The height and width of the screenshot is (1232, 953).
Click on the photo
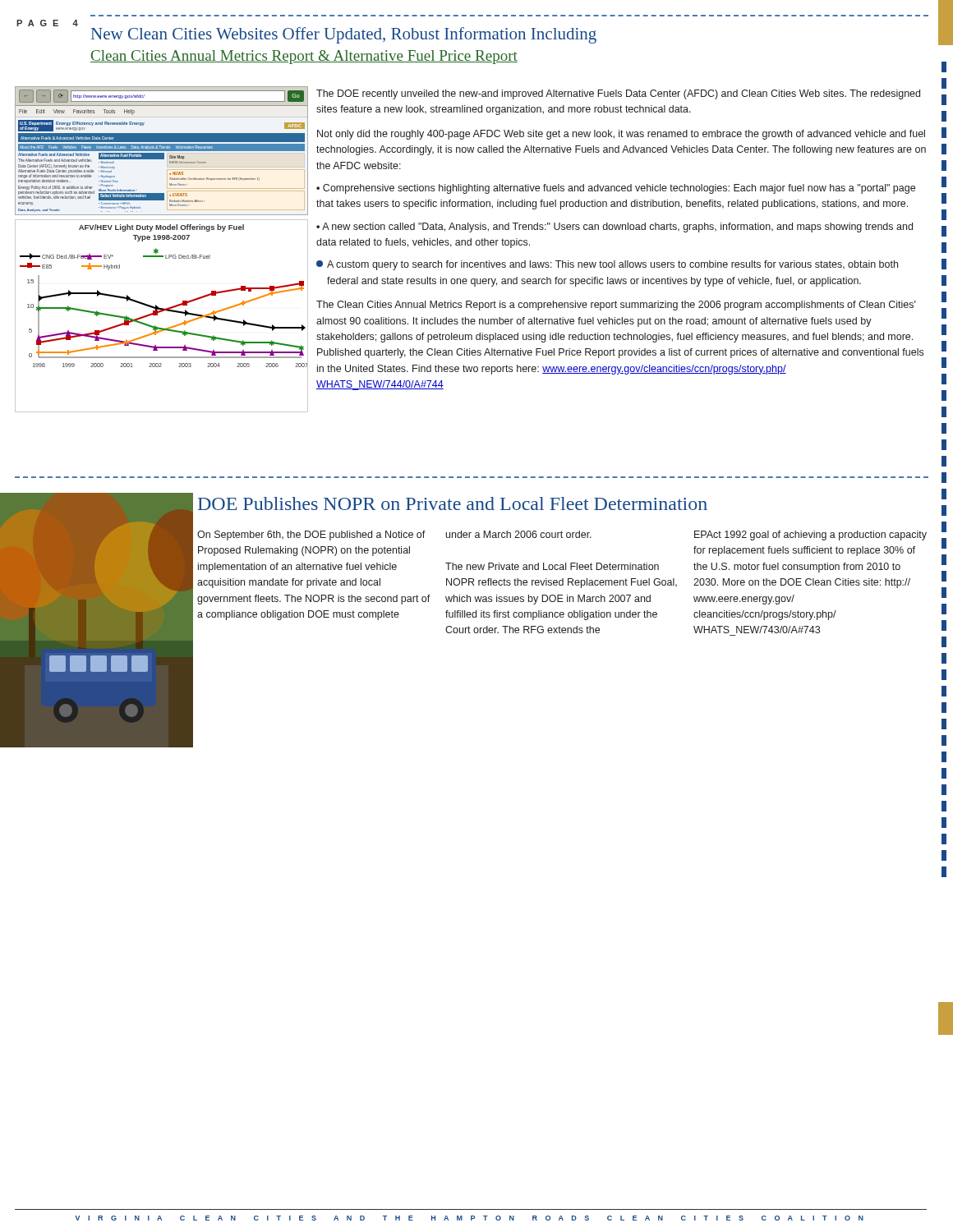coord(97,620)
